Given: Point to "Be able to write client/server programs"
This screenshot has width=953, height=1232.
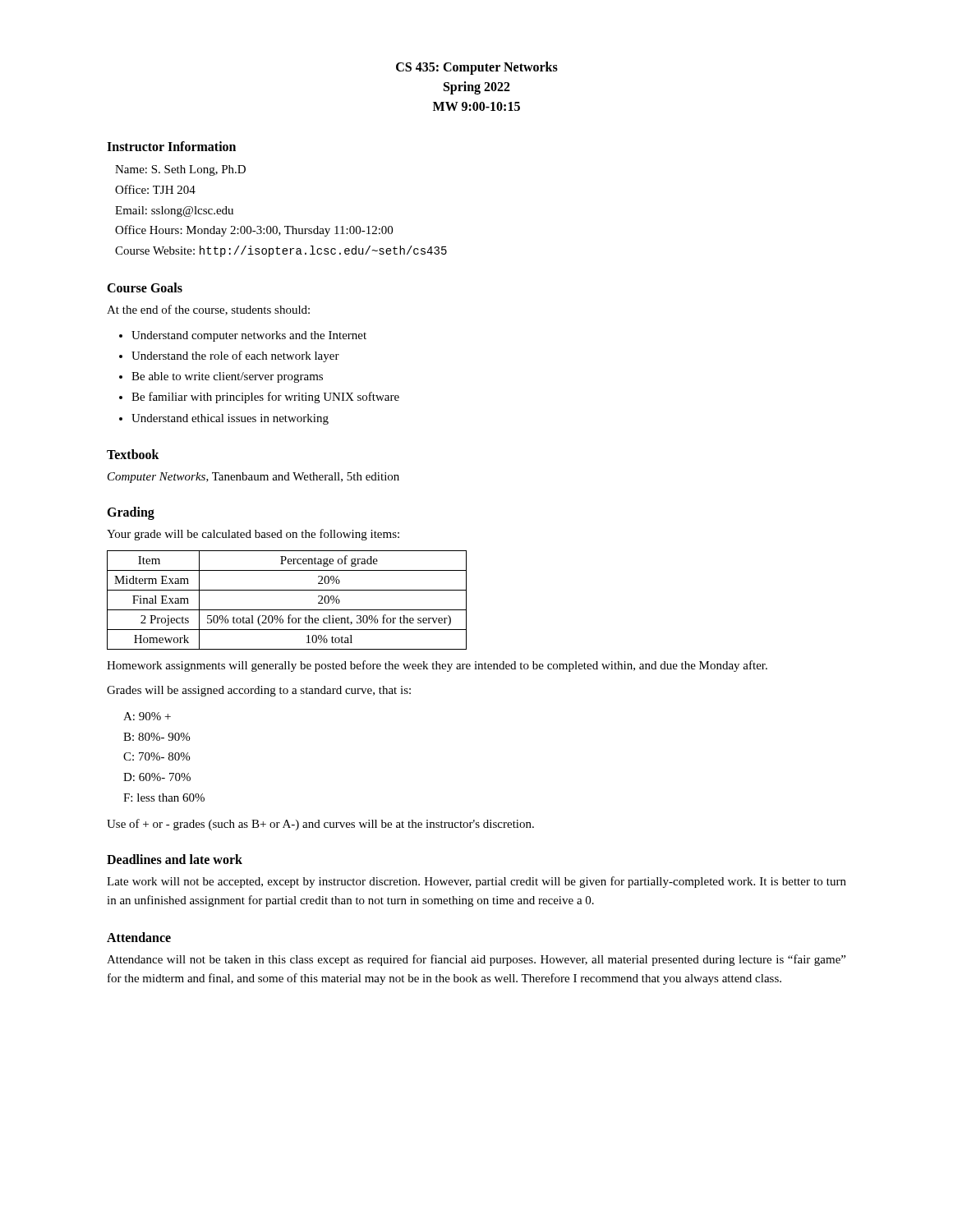Looking at the screenshot, I should pyautogui.click(x=227, y=376).
